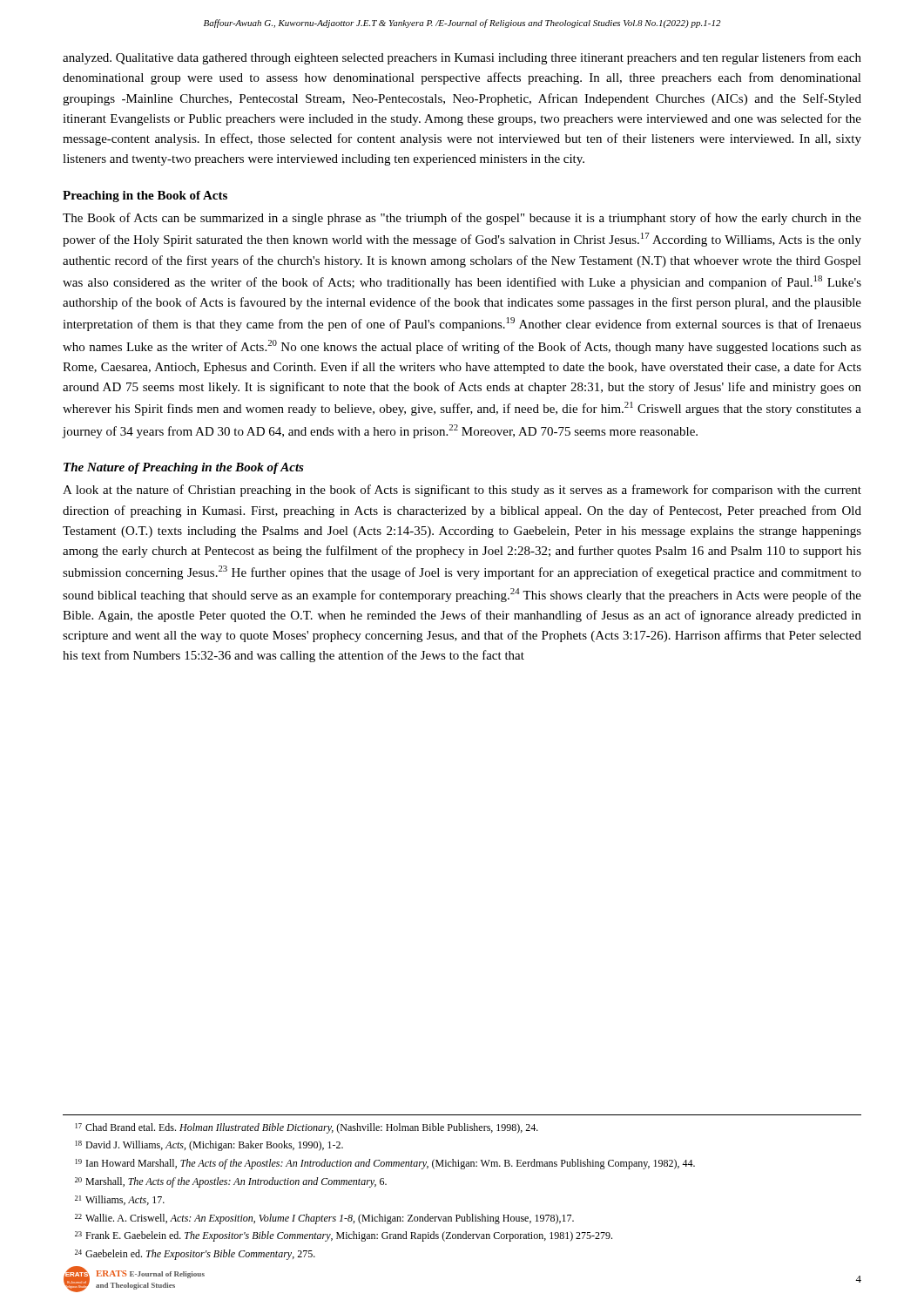The width and height of the screenshot is (924, 1307).
Task: Select the section header that says "Preaching in the Book of Acts"
Action: coord(145,195)
